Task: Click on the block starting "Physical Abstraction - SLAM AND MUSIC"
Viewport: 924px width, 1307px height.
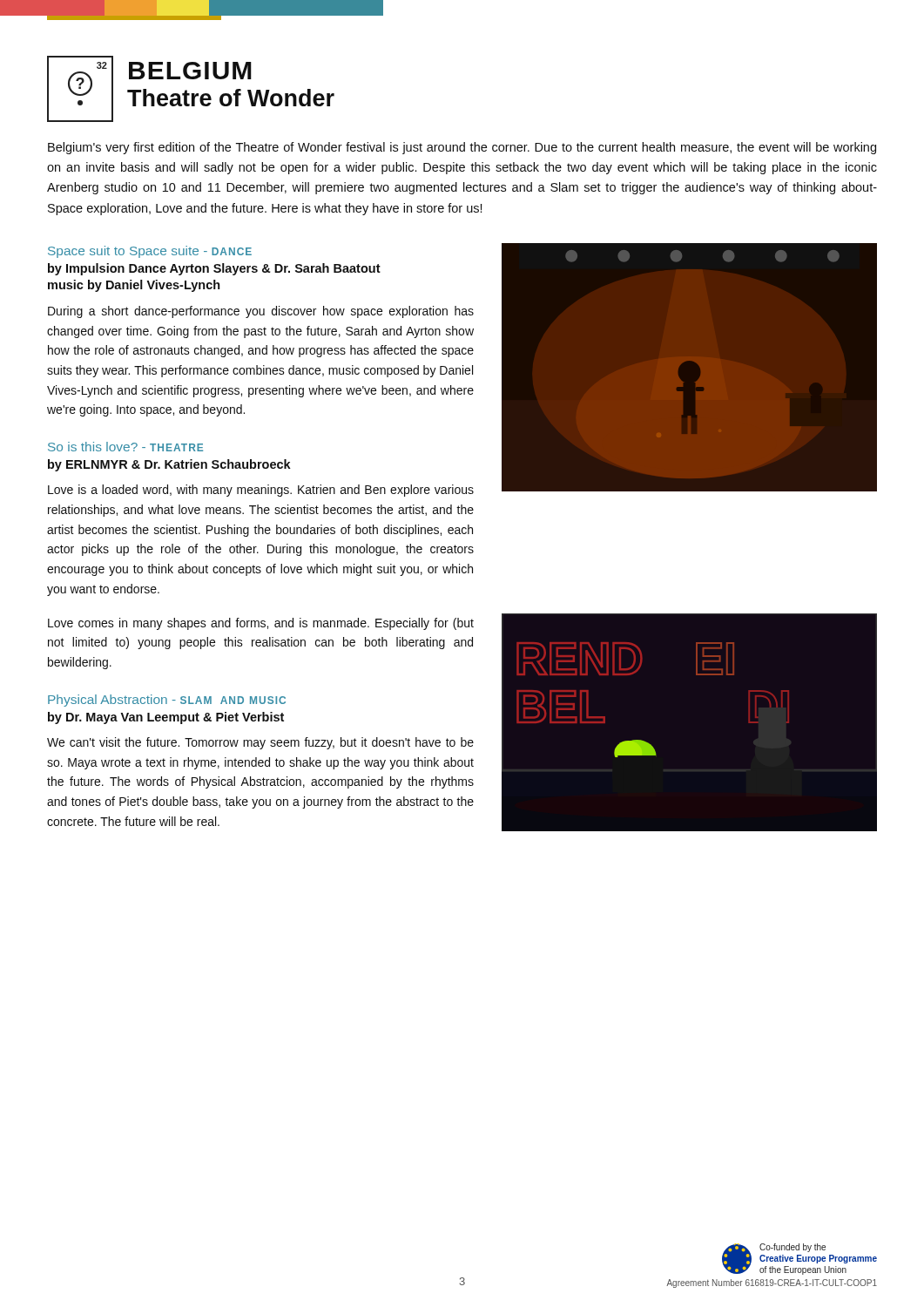Action: (167, 699)
